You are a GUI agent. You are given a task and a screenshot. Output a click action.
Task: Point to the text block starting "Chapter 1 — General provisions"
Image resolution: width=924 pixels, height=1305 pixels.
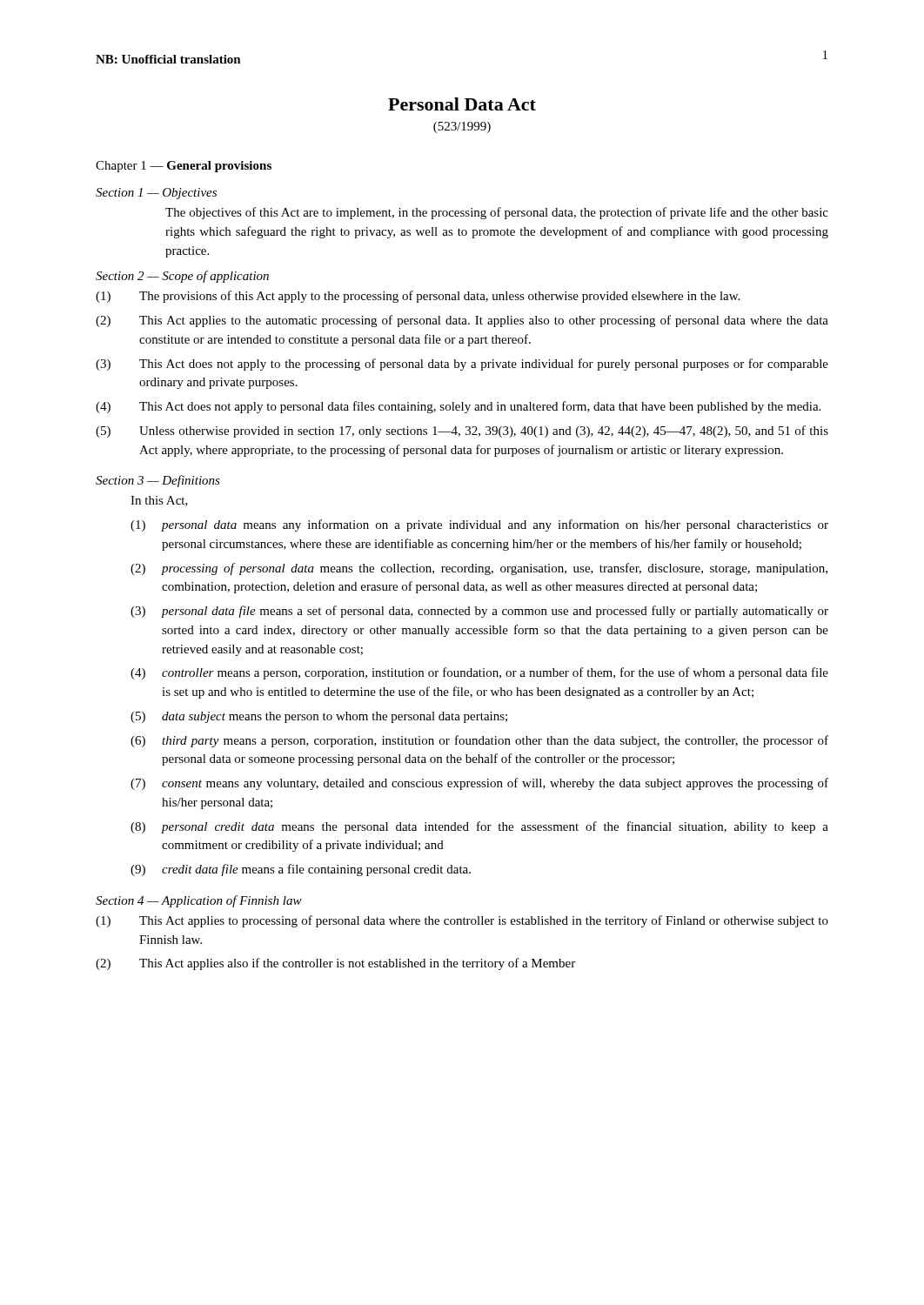point(184,165)
